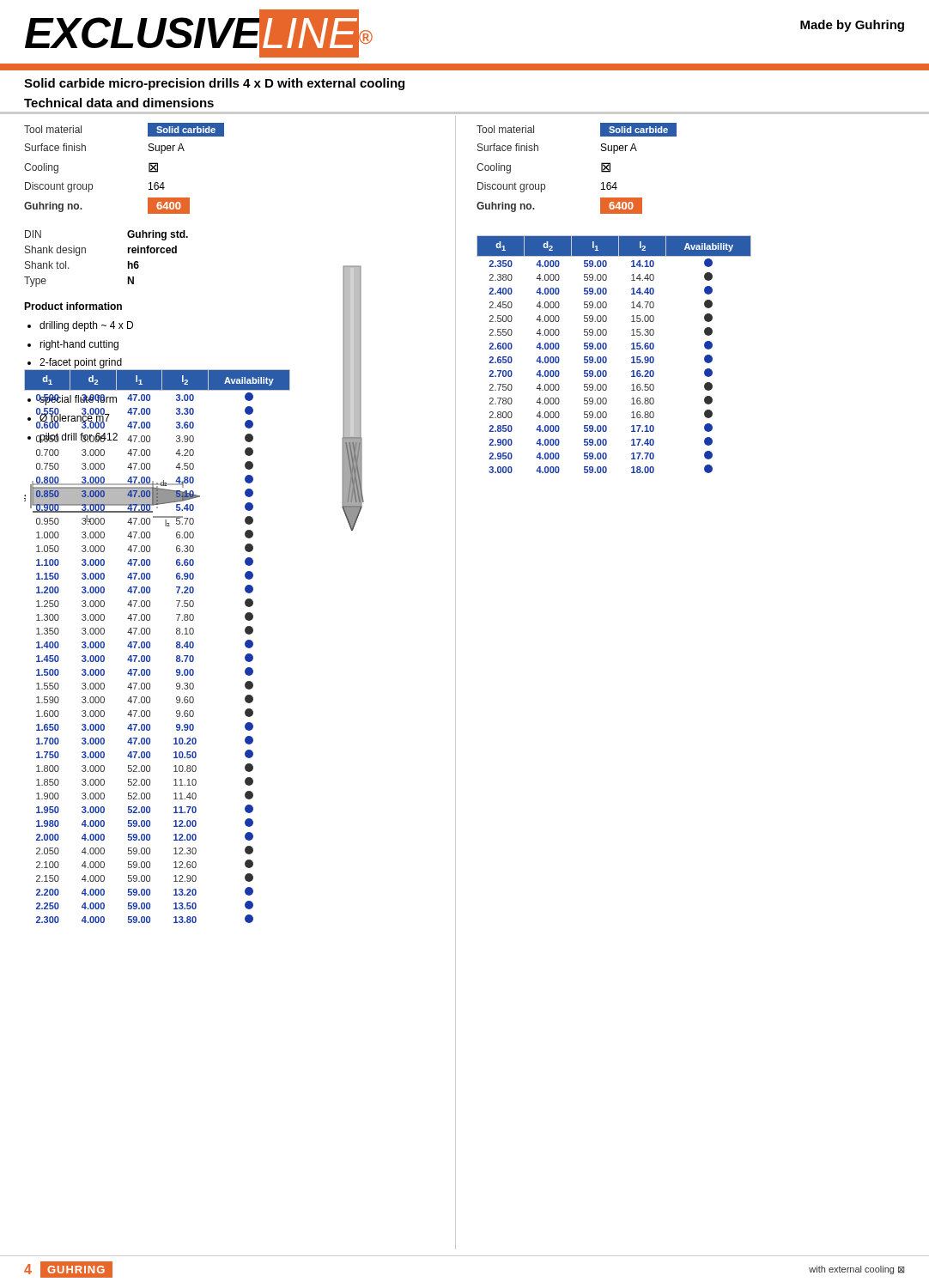Locate the block starting "2-facet point grind"
The height and width of the screenshot is (1288, 929).
pyautogui.click(x=81, y=363)
